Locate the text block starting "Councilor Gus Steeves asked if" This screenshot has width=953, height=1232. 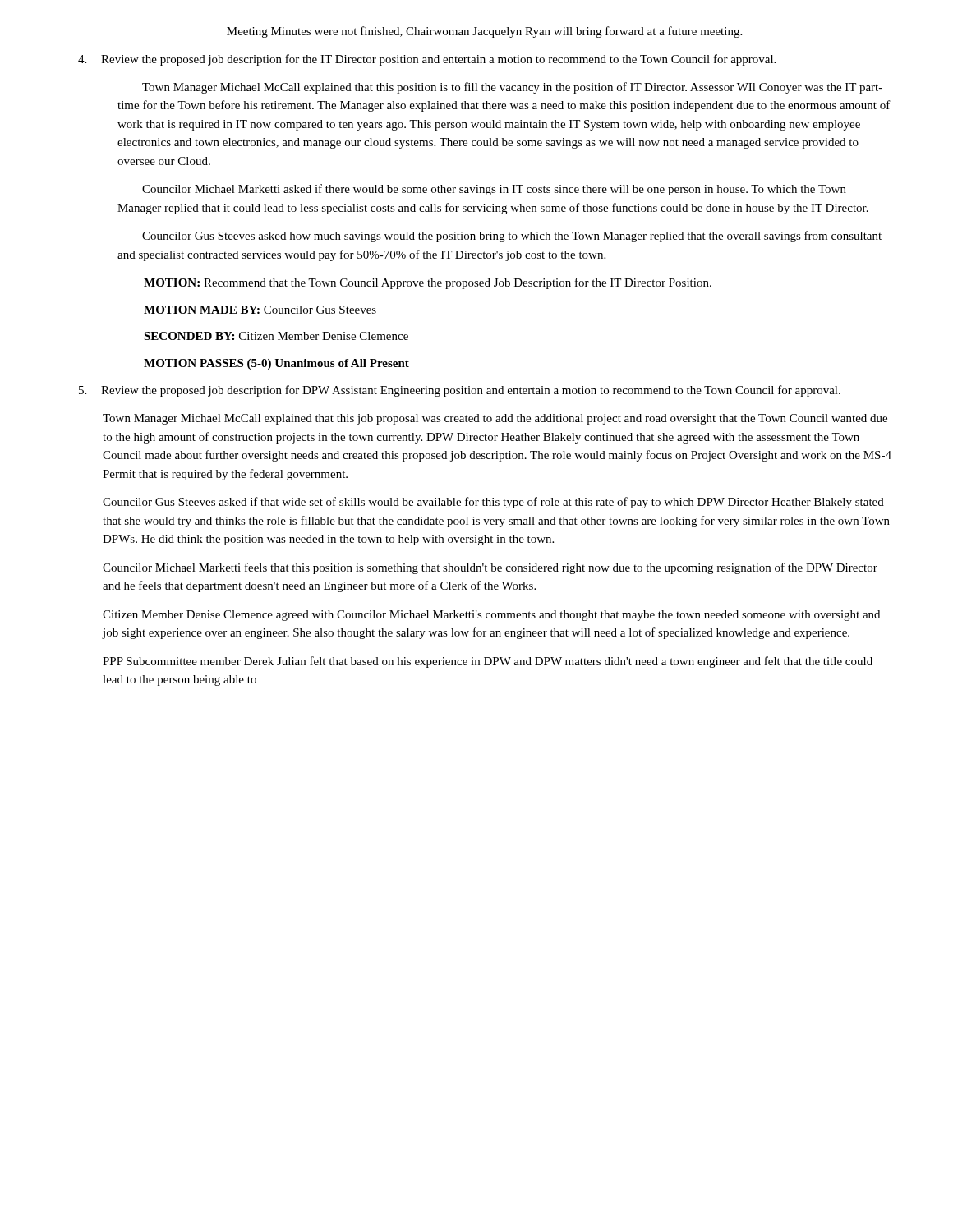(496, 521)
